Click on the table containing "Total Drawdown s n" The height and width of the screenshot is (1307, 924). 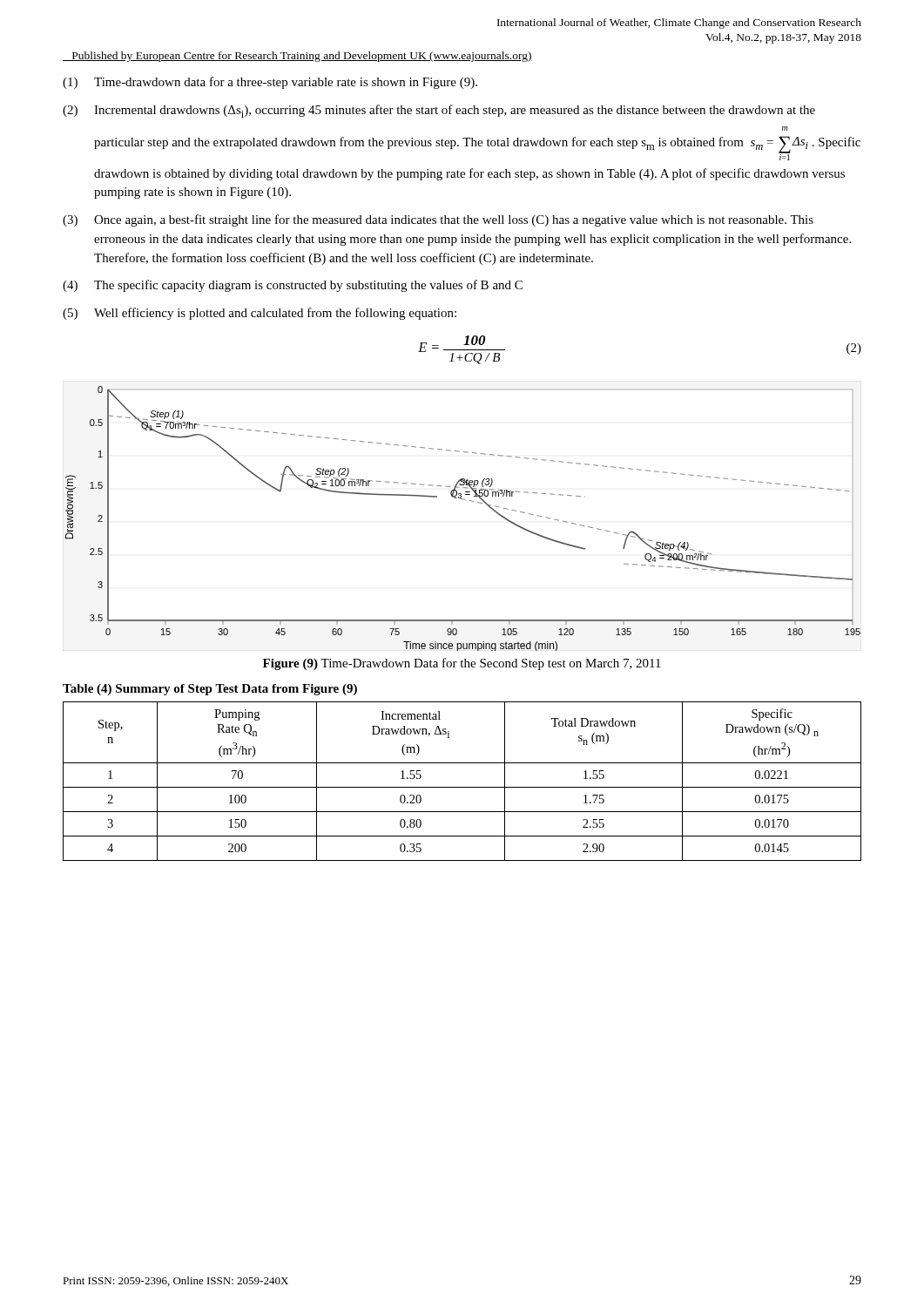pos(462,781)
